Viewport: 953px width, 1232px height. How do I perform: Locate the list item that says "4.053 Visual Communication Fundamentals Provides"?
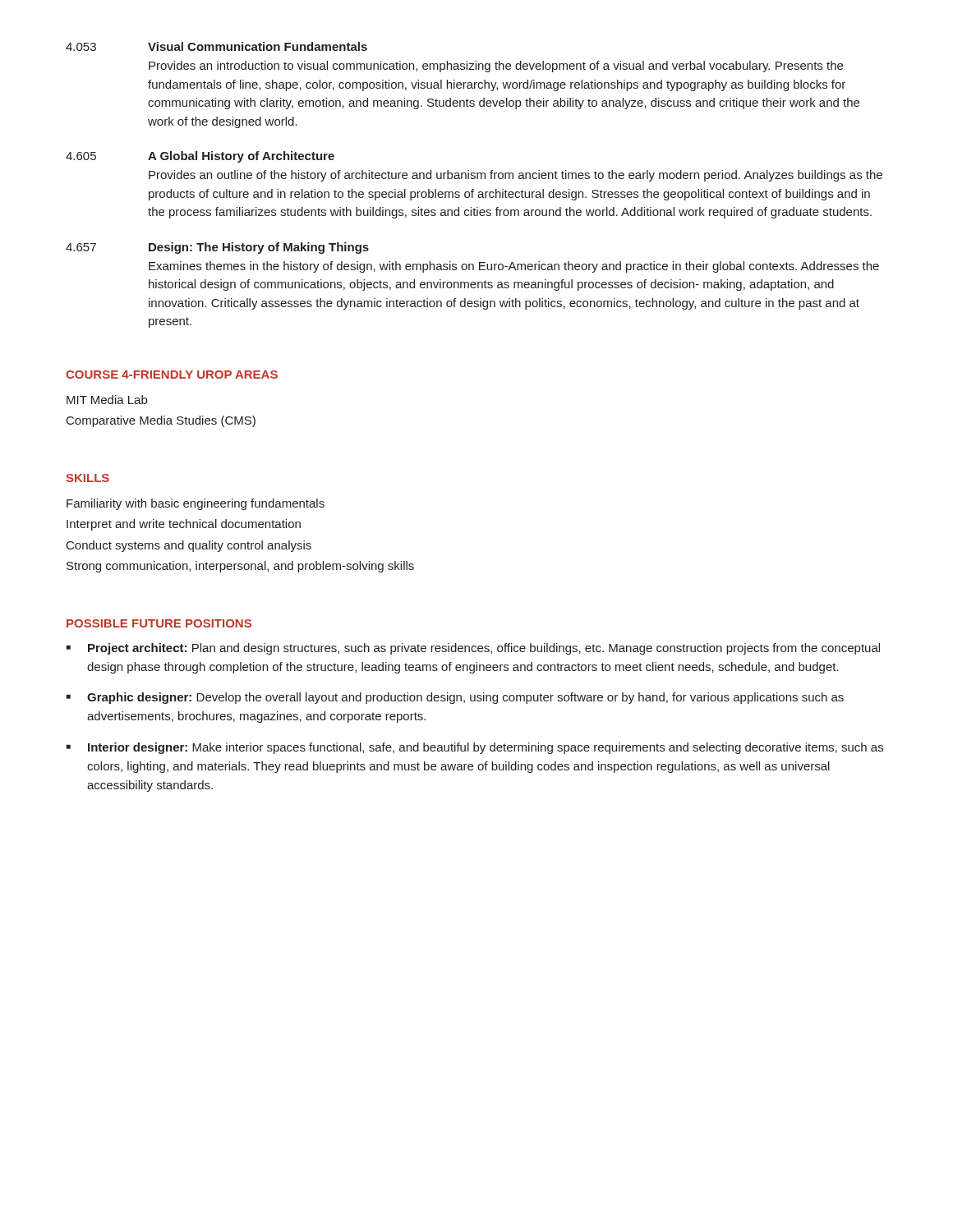476,85
